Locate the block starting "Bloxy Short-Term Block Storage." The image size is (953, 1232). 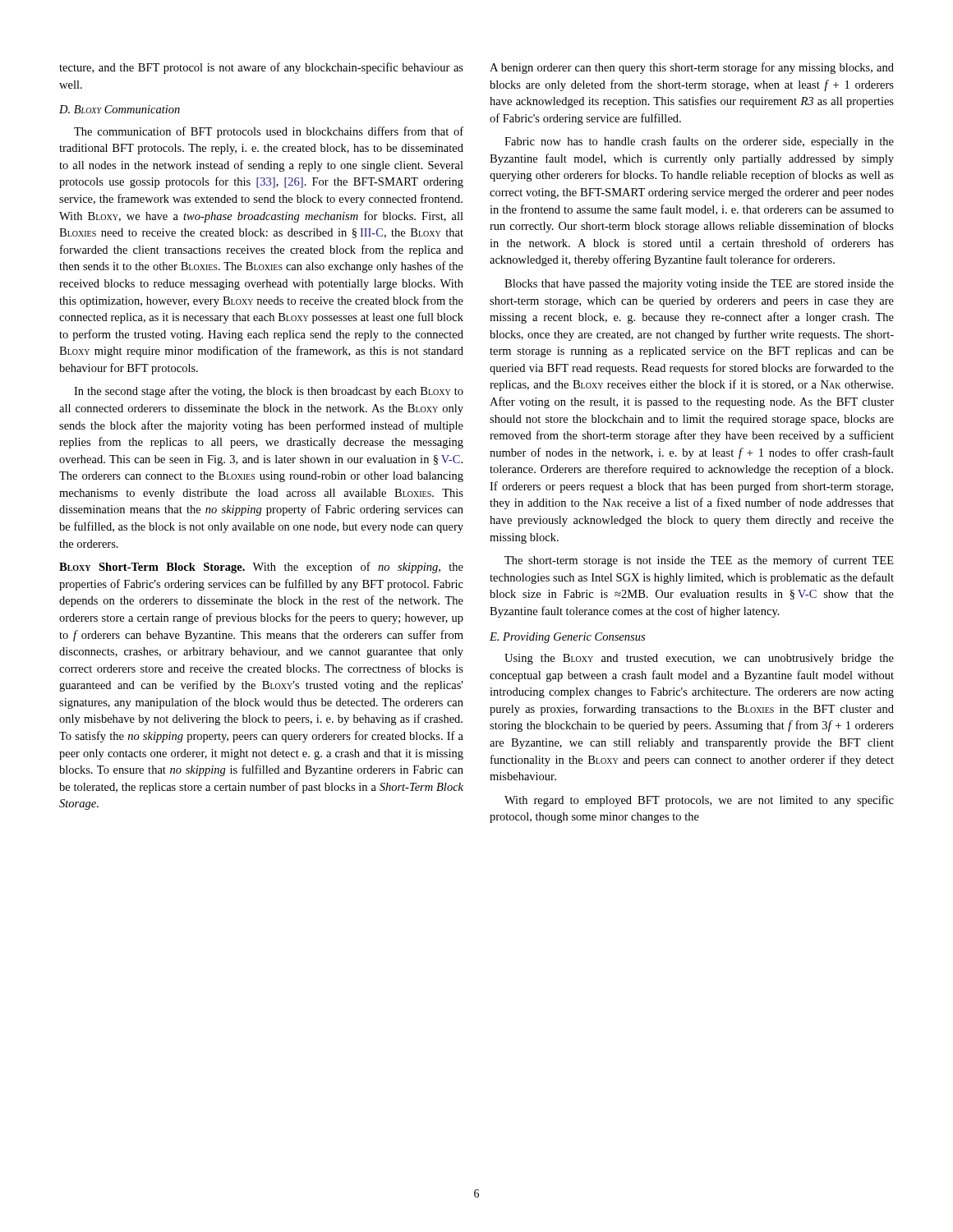[x=261, y=685]
